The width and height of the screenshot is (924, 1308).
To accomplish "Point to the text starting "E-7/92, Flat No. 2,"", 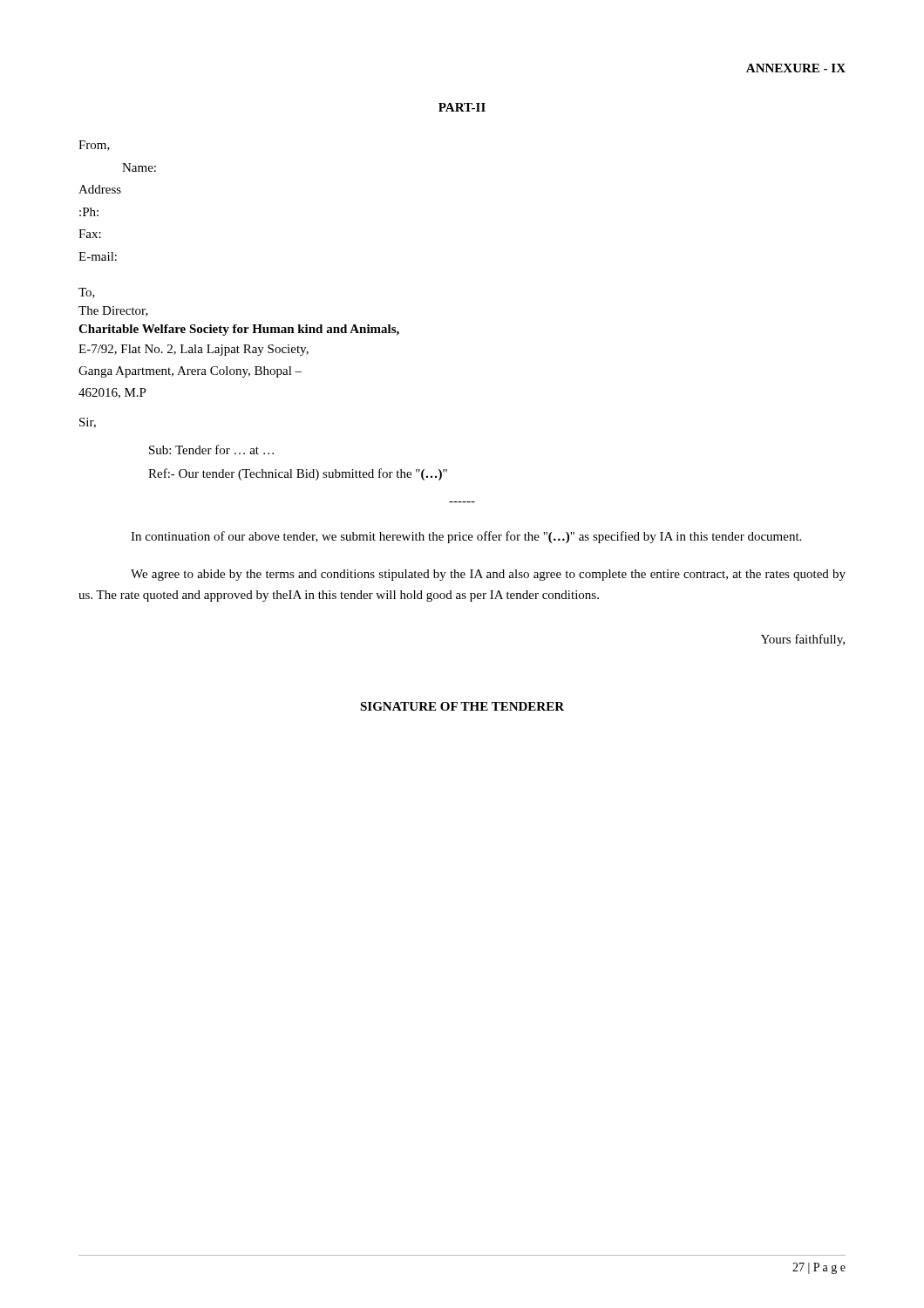I will (x=194, y=370).
